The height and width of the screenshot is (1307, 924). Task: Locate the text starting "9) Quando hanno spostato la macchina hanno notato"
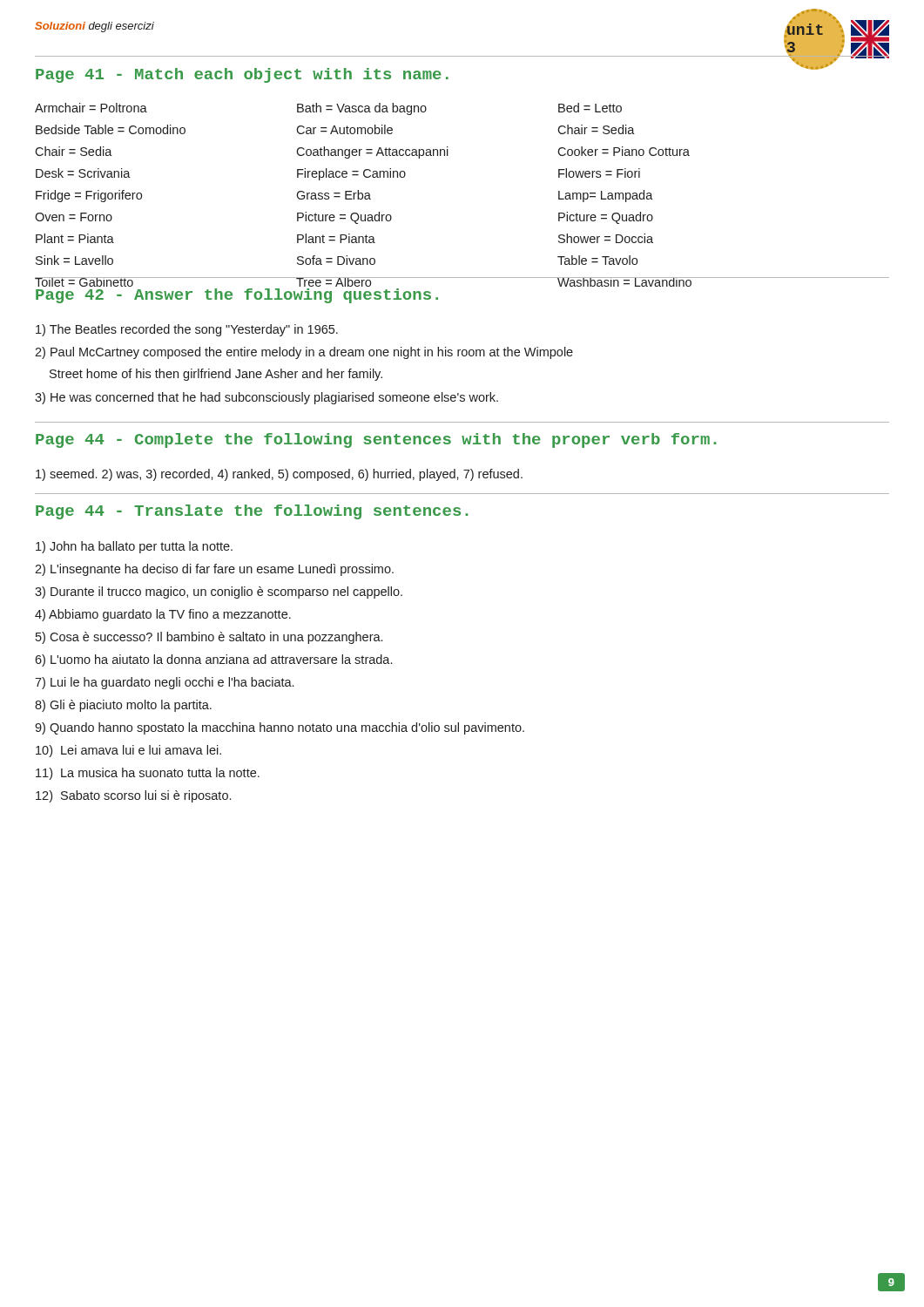pos(280,728)
